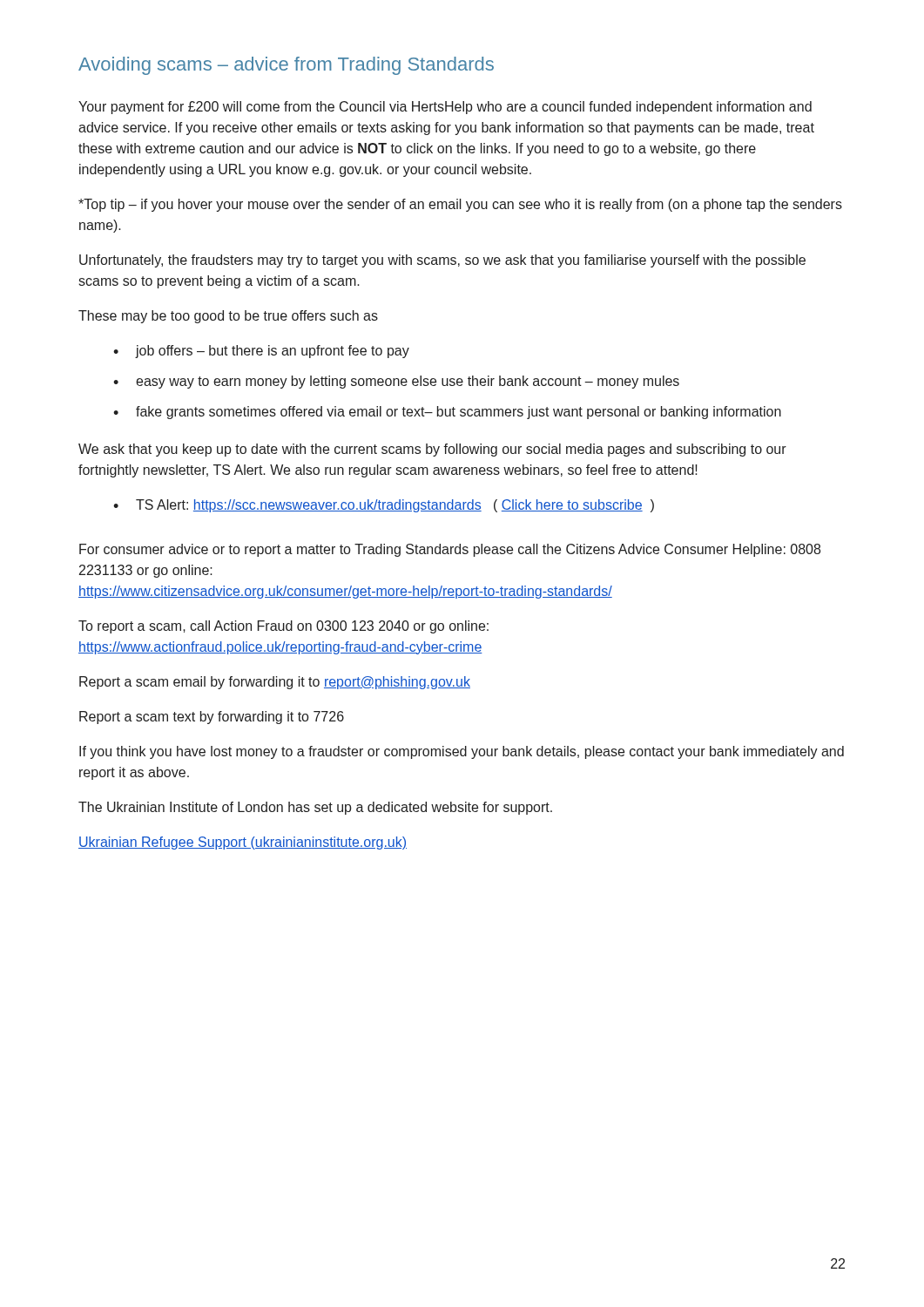This screenshot has width=924, height=1307.
Task: Find the section header on this page that starts "Avoiding scams – advice"
Action: (462, 65)
